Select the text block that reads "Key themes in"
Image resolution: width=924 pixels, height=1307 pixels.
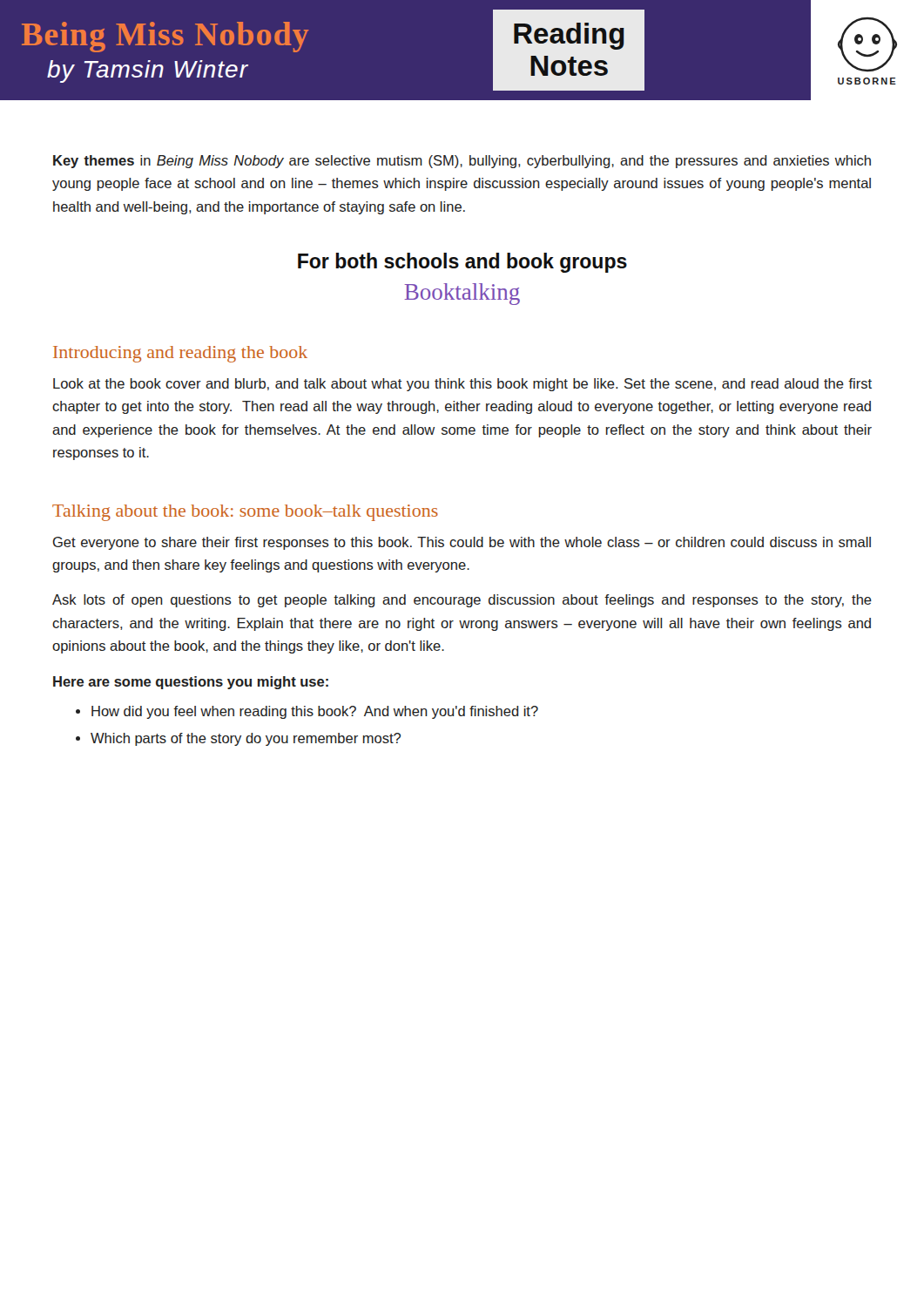pyautogui.click(x=462, y=183)
